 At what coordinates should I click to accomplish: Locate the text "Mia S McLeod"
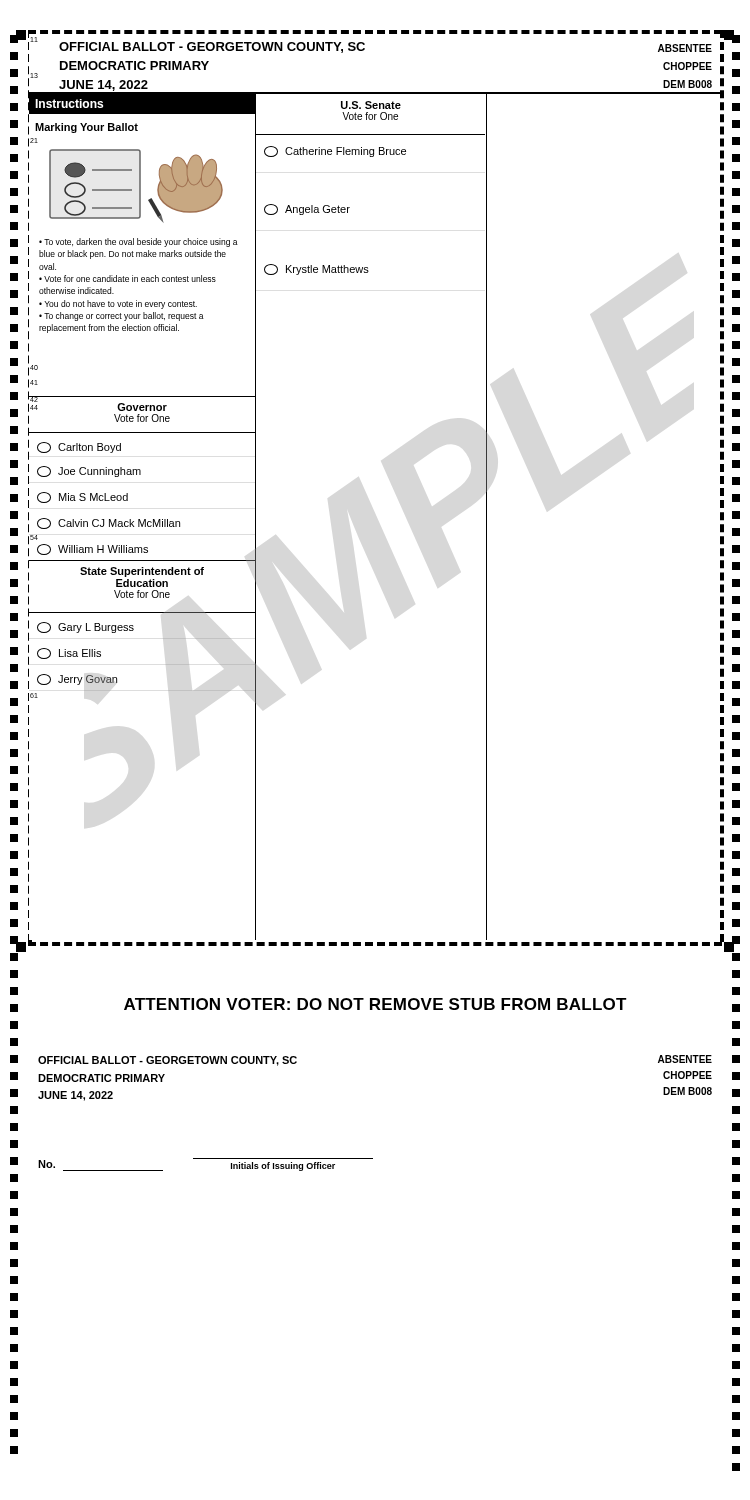coord(83,497)
